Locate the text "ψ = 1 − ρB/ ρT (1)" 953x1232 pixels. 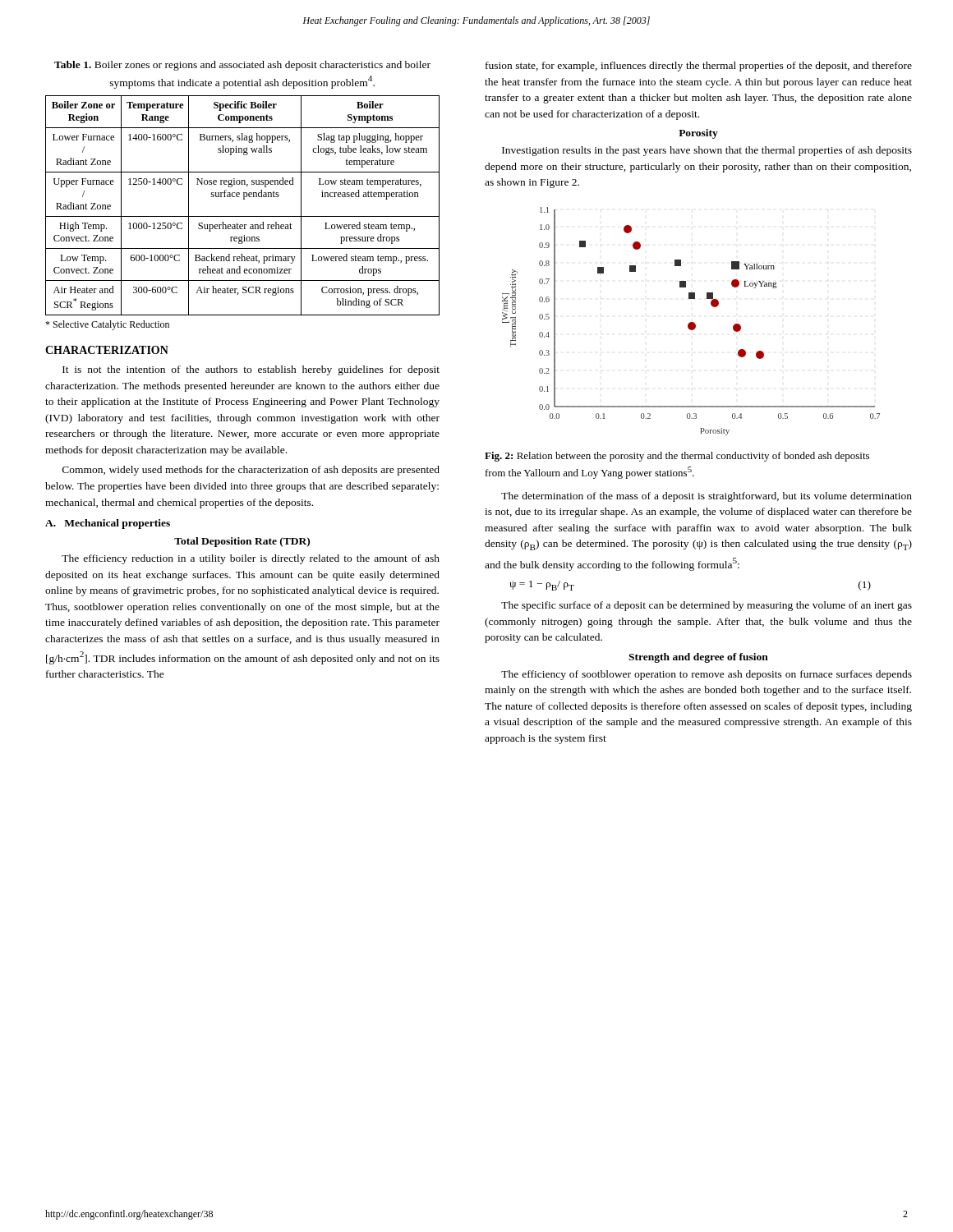click(x=548, y=587)
